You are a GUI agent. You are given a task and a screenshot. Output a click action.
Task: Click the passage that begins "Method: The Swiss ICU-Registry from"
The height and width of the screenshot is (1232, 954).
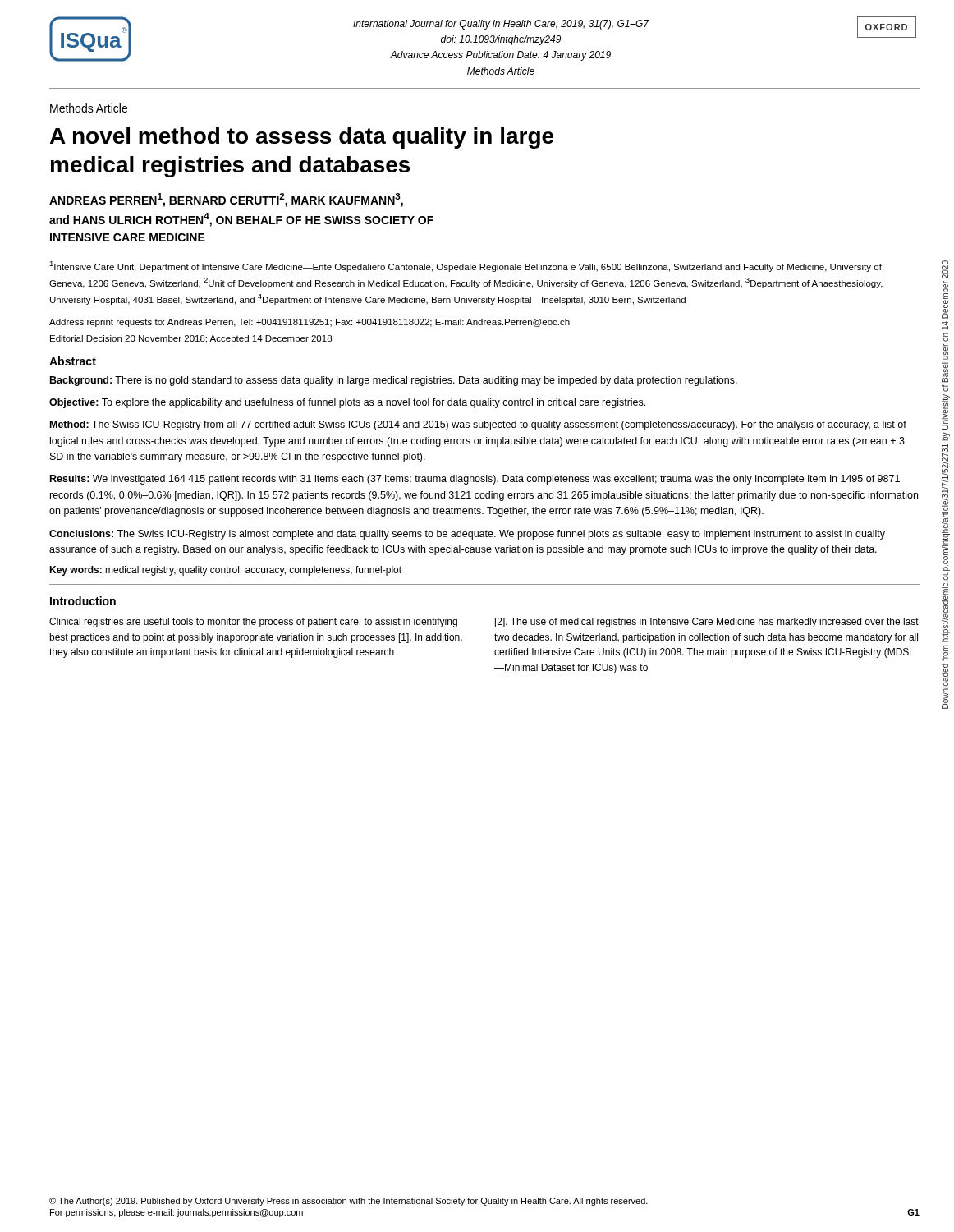[x=478, y=441]
